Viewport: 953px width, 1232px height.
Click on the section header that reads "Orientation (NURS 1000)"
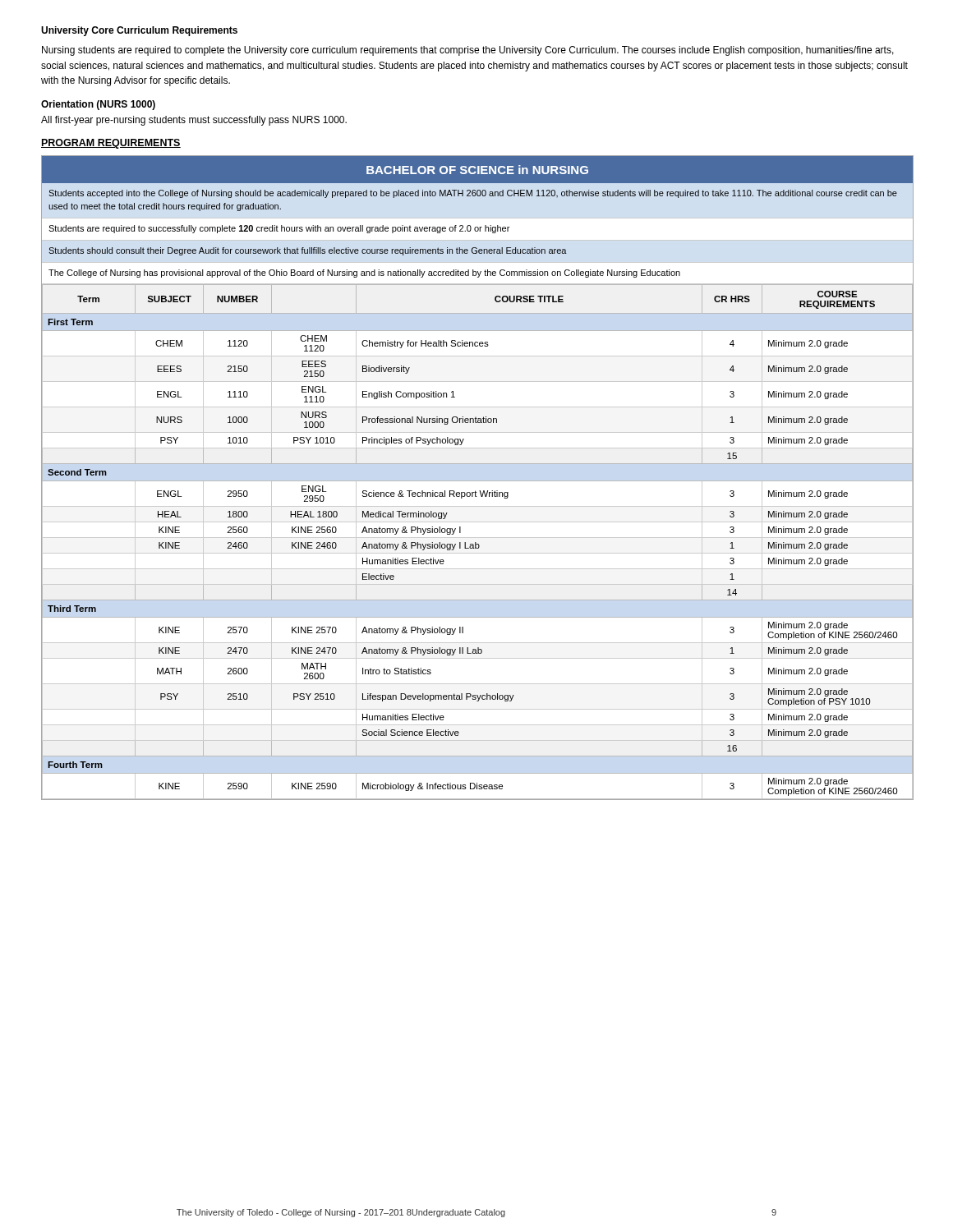(98, 104)
